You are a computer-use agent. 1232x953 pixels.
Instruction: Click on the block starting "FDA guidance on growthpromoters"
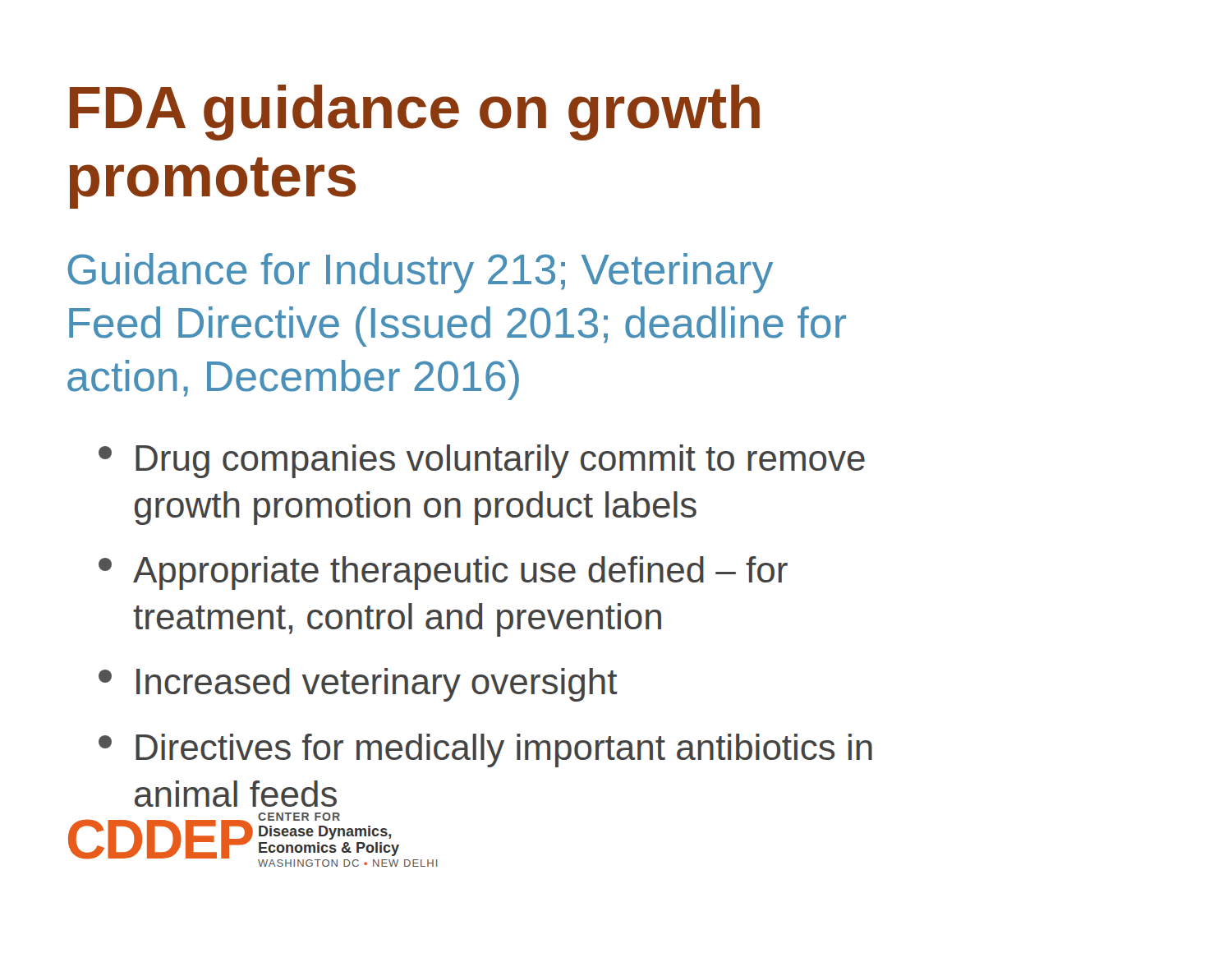coord(414,142)
